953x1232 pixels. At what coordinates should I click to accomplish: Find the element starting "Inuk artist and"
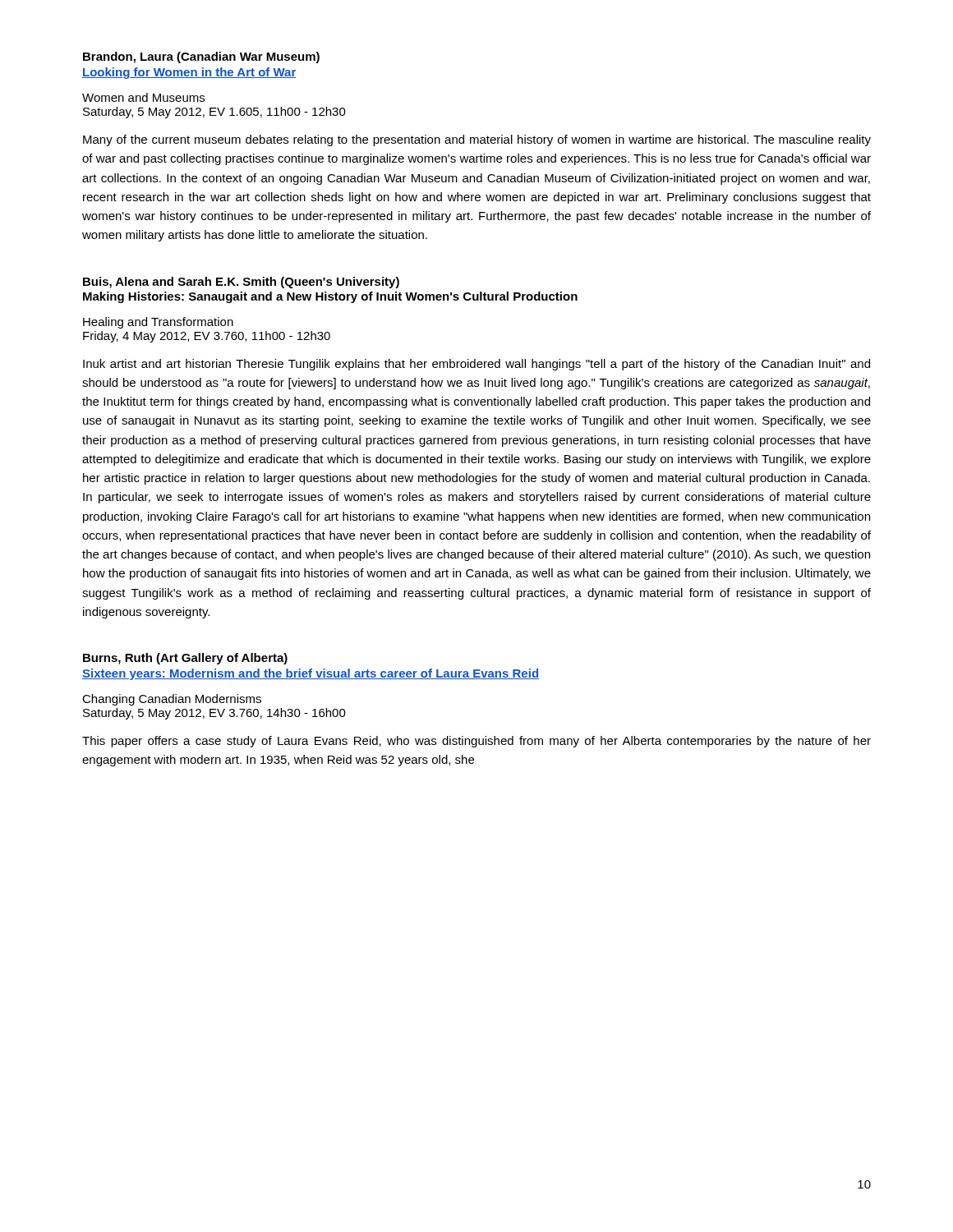coord(476,487)
